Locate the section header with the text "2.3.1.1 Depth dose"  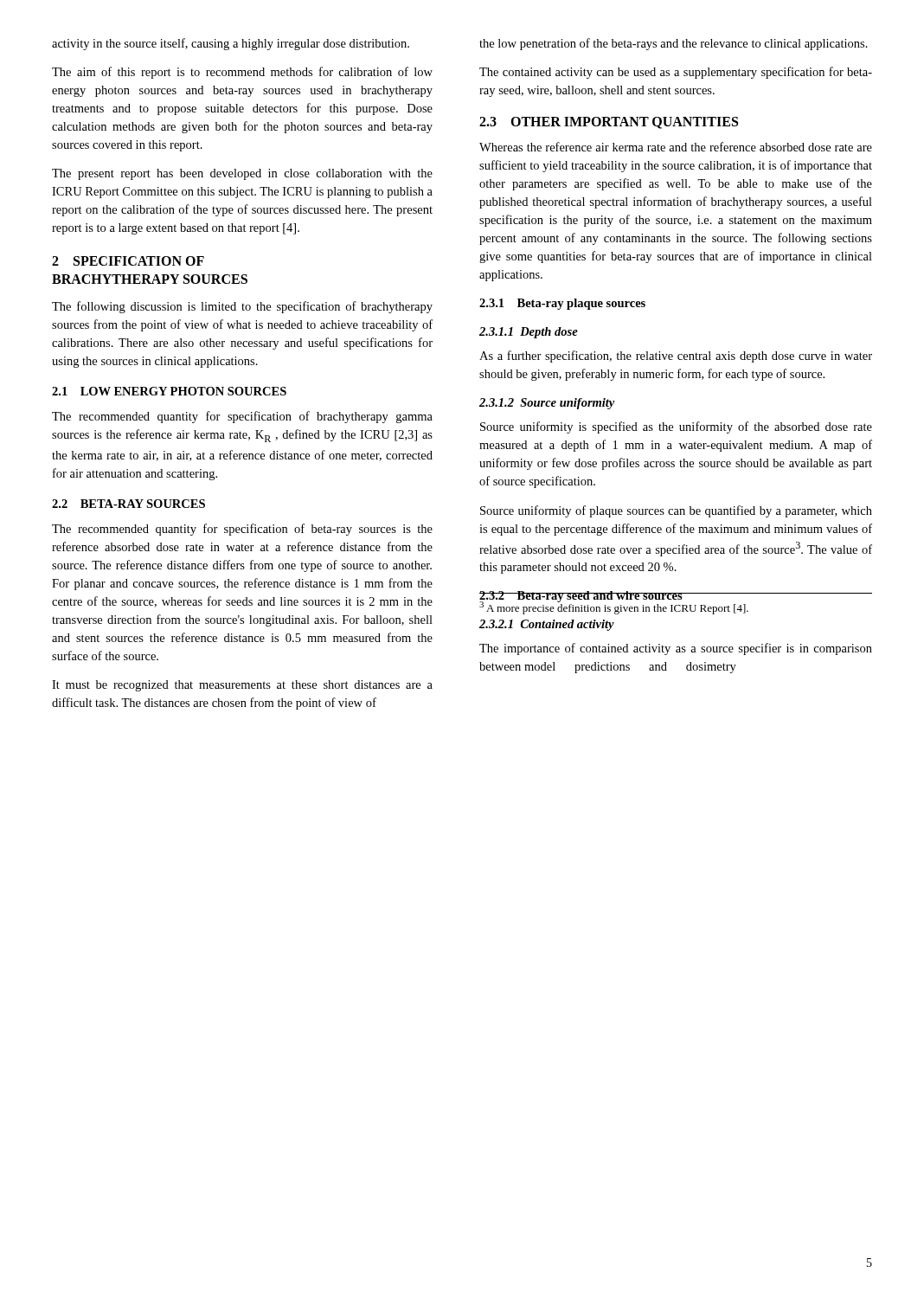point(529,333)
